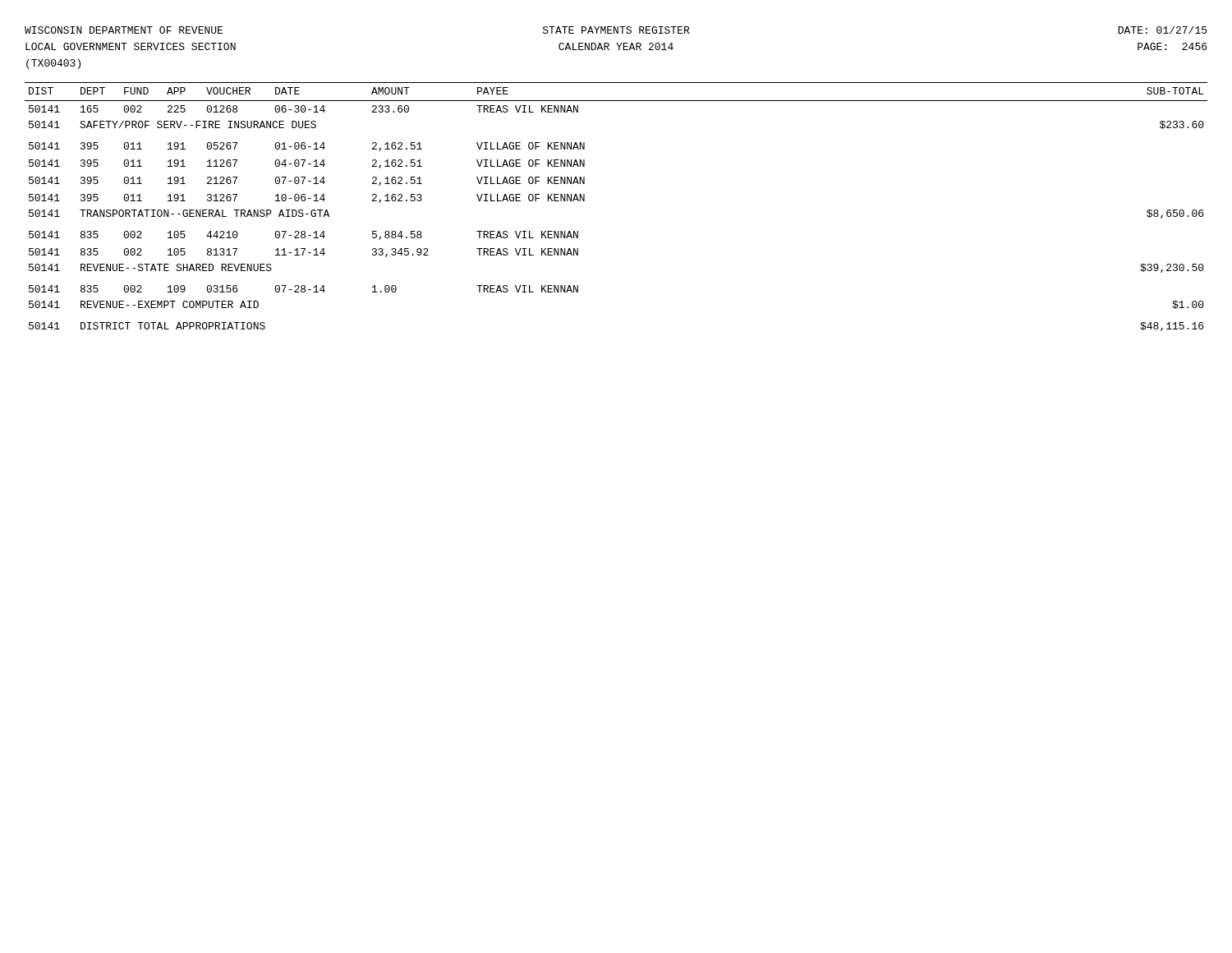Select the table that reads "TRANSPORTATION--GENERAL TRANSP AIDS-GTA"

coord(616,209)
